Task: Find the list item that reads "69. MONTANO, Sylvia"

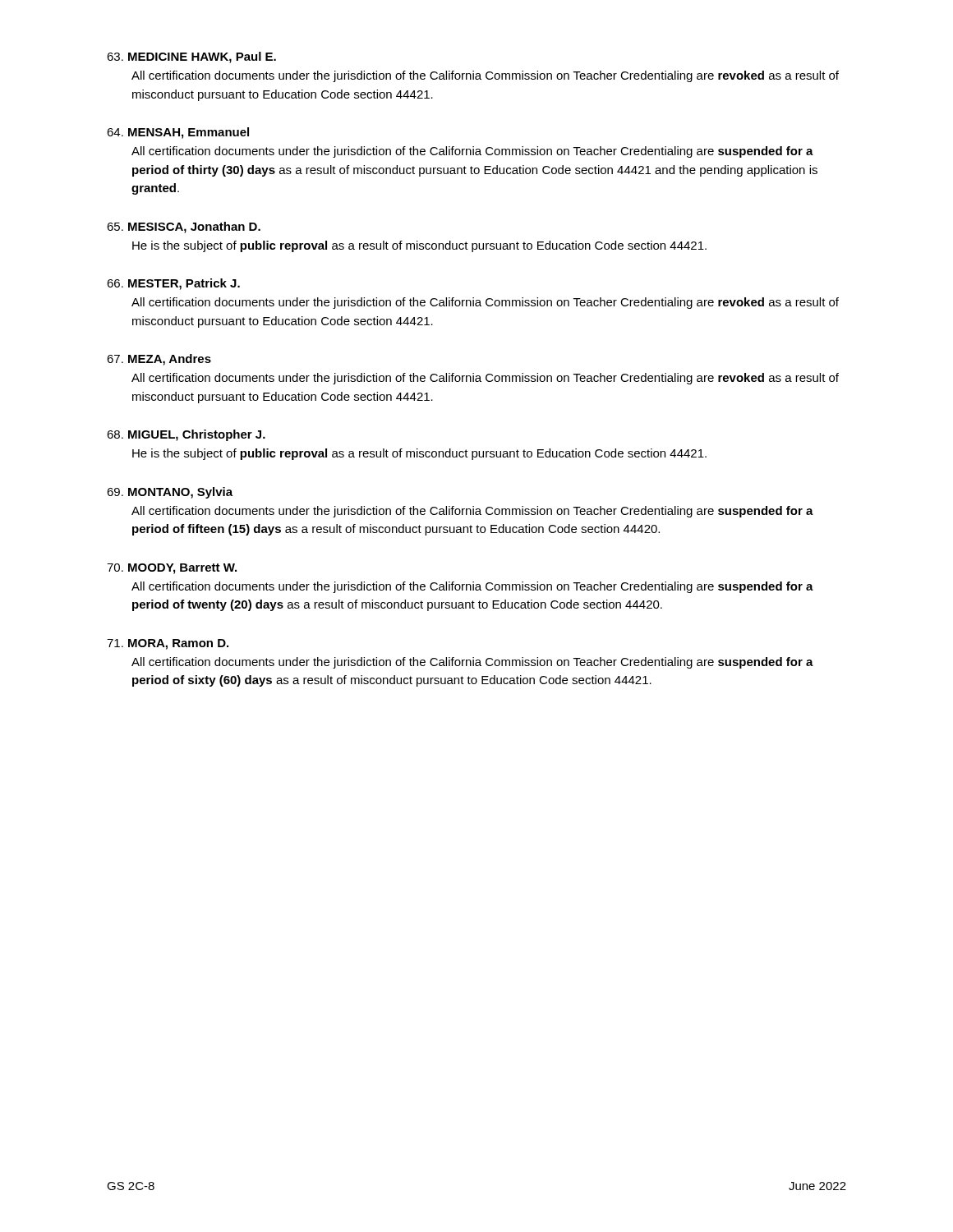Action: click(476, 511)
